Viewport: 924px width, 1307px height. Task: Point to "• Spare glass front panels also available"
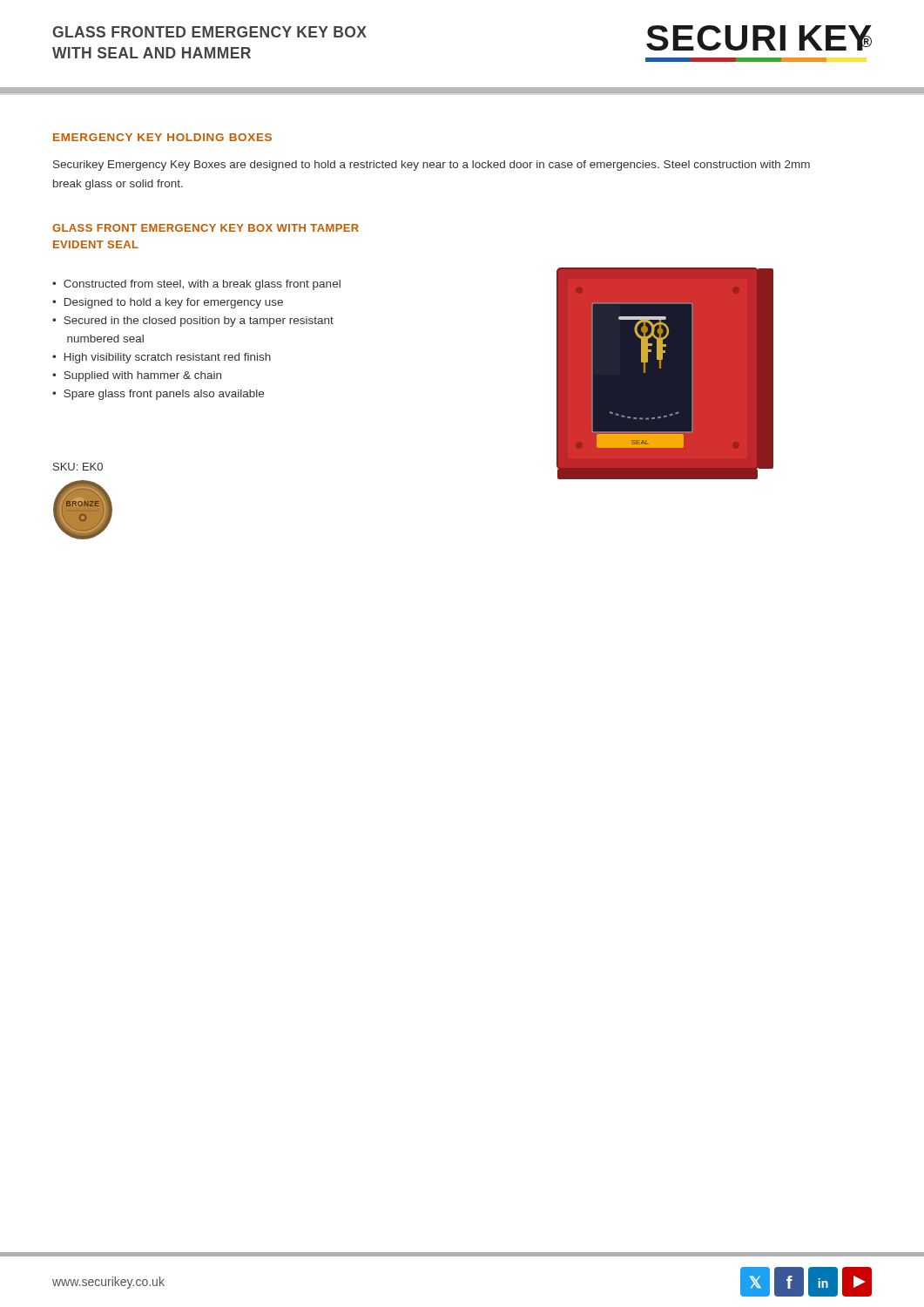pos(158,394)
